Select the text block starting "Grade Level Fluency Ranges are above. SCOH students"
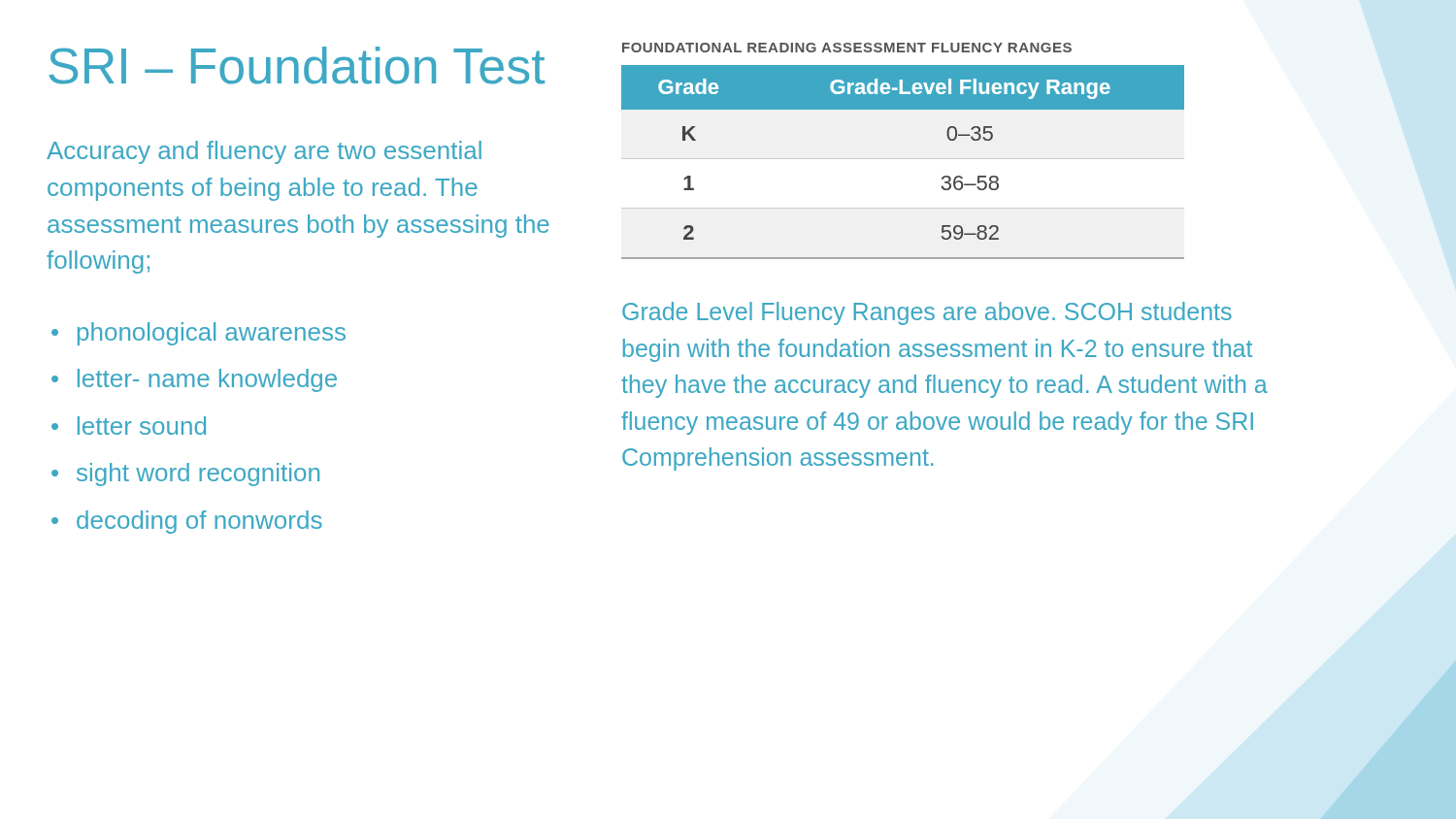Screen dimensions: 819x1456 click(946, 385)
